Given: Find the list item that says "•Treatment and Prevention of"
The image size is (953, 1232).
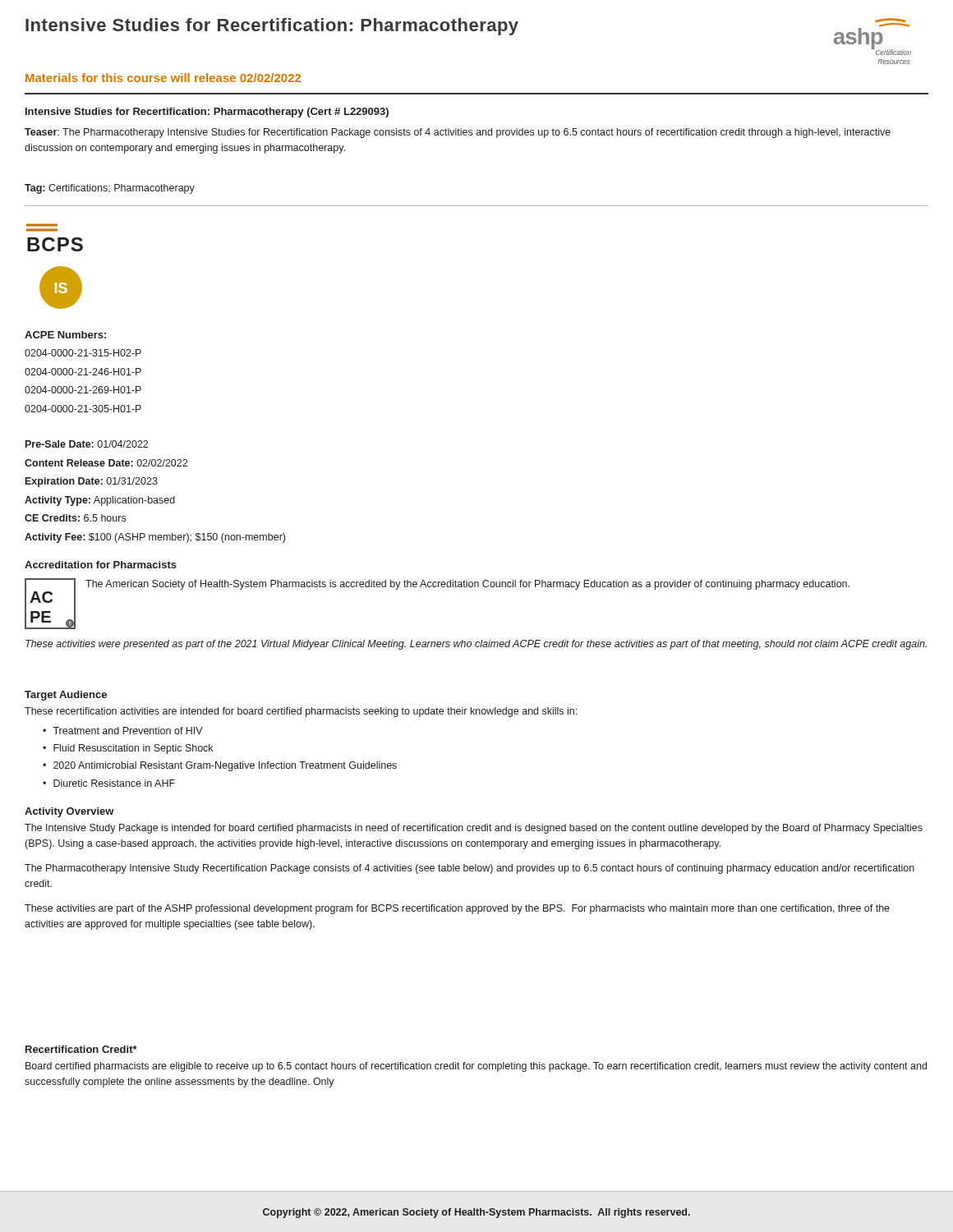Looking at the screenshot, I should [x=123, y=731].
